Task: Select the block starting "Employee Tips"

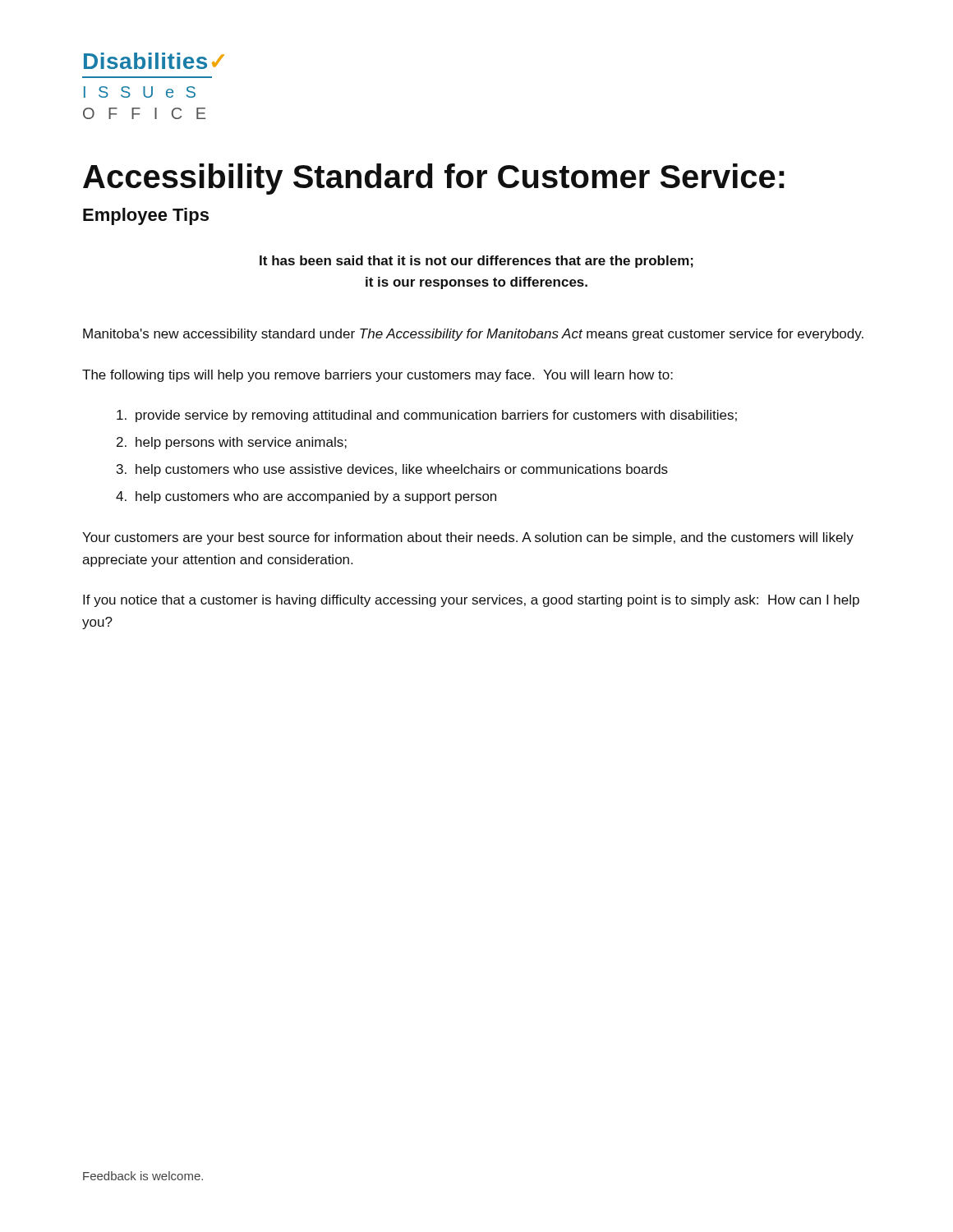Action: pos(146,215)
